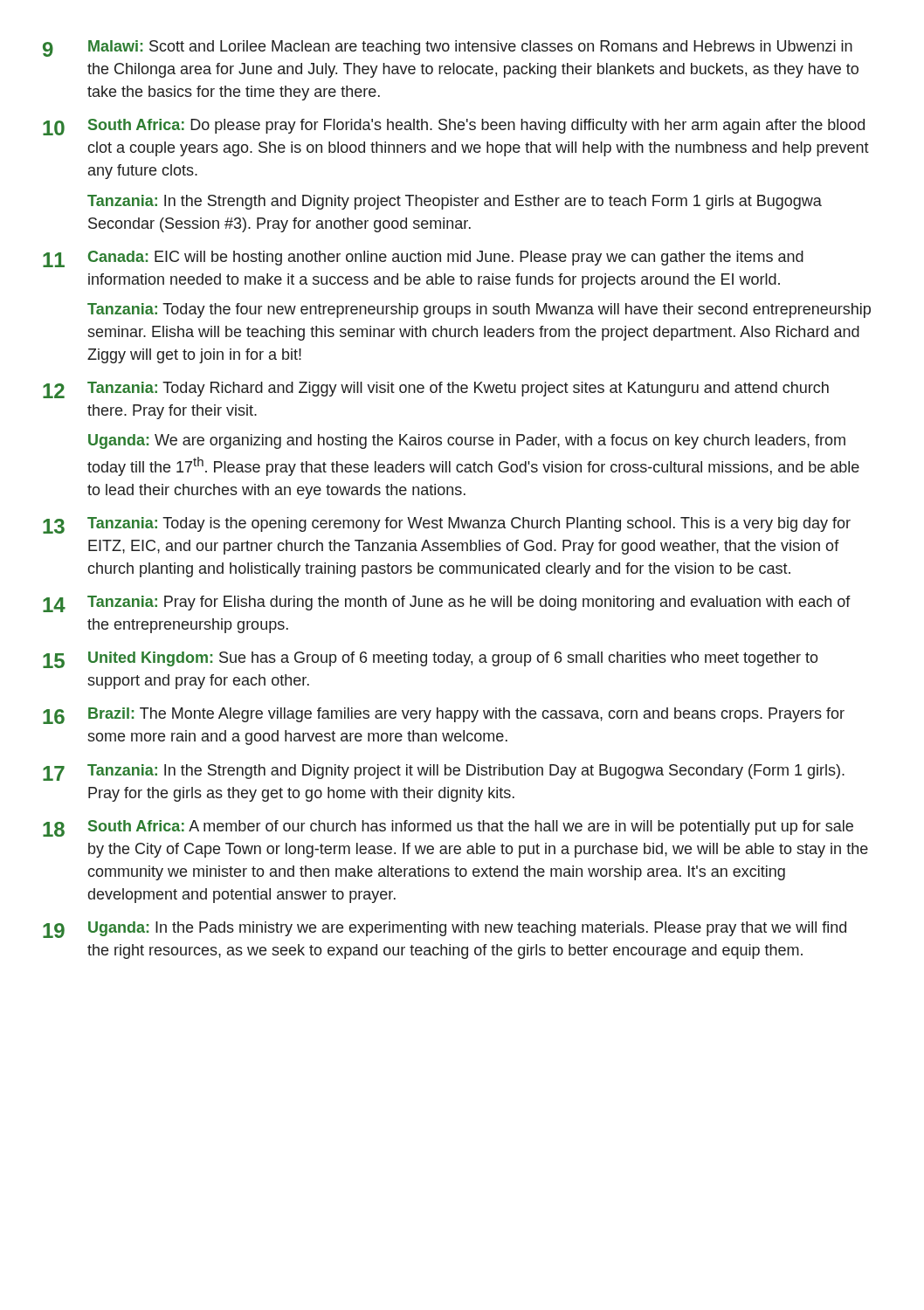
Task: Click on the text block starting "13 Tanzania: Today is the opening"
Action: pos(457,546)
